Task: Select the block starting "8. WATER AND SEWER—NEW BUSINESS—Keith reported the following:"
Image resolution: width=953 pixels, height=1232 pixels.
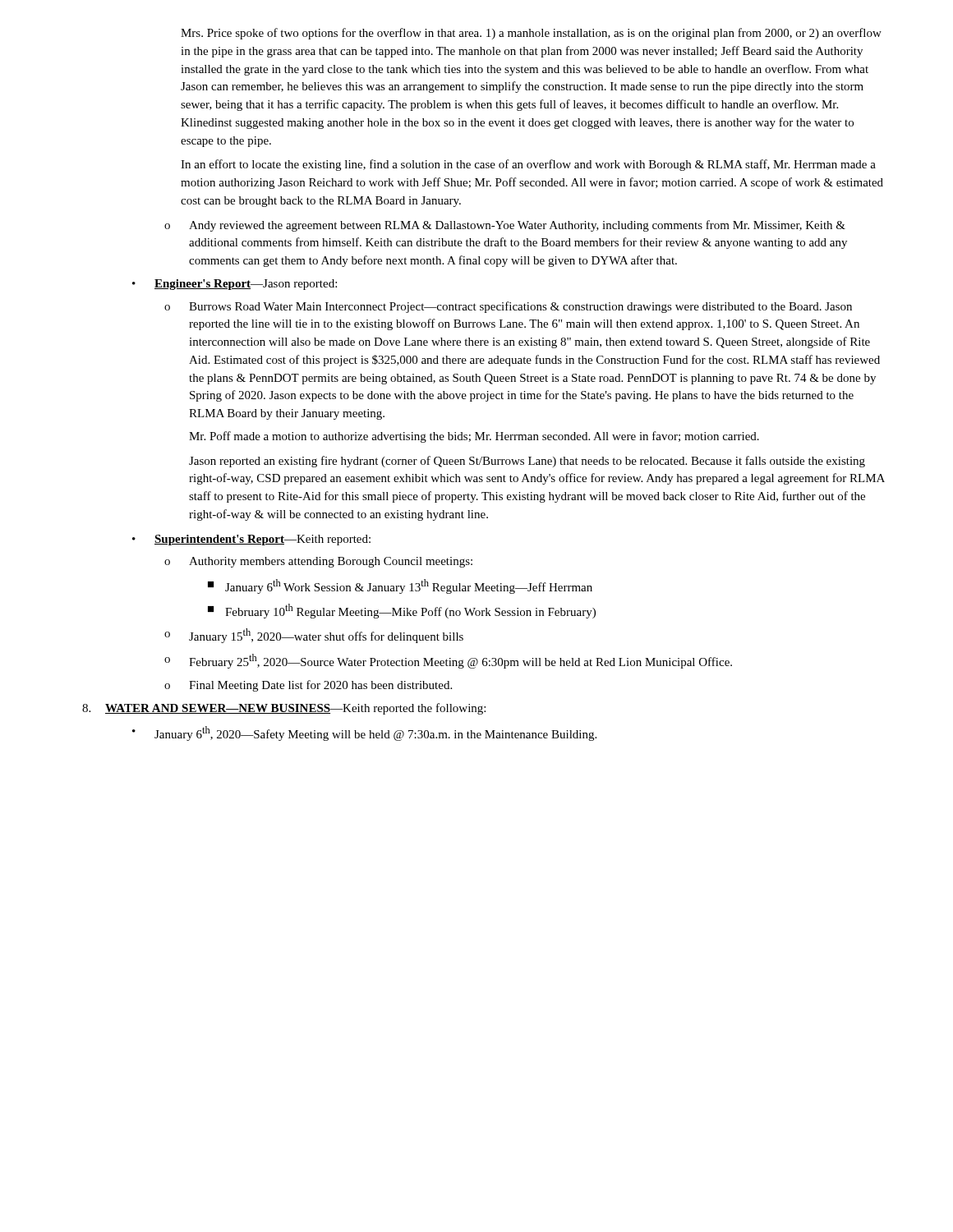Action: (485, 708)
